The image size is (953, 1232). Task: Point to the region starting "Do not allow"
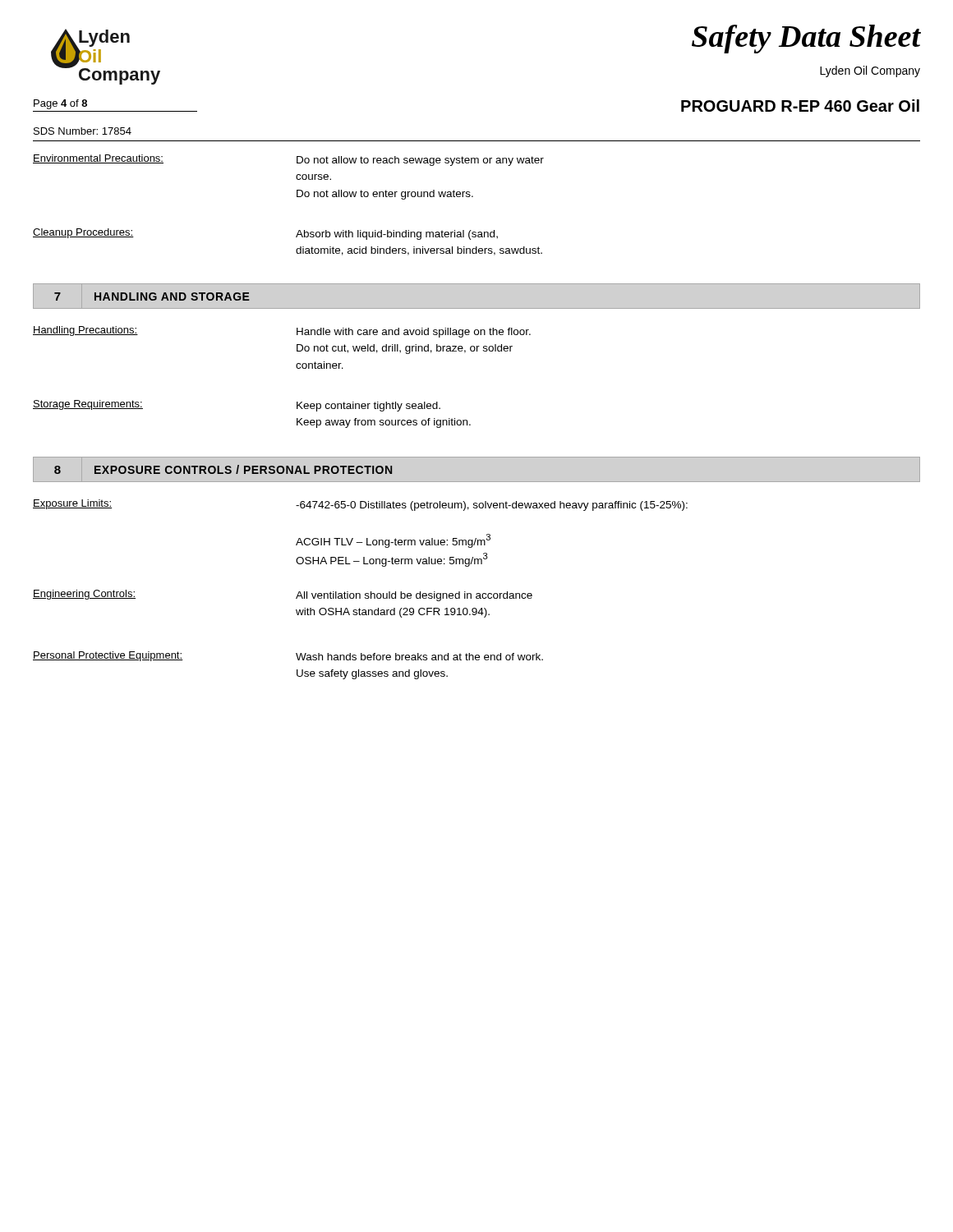point(420,161)
